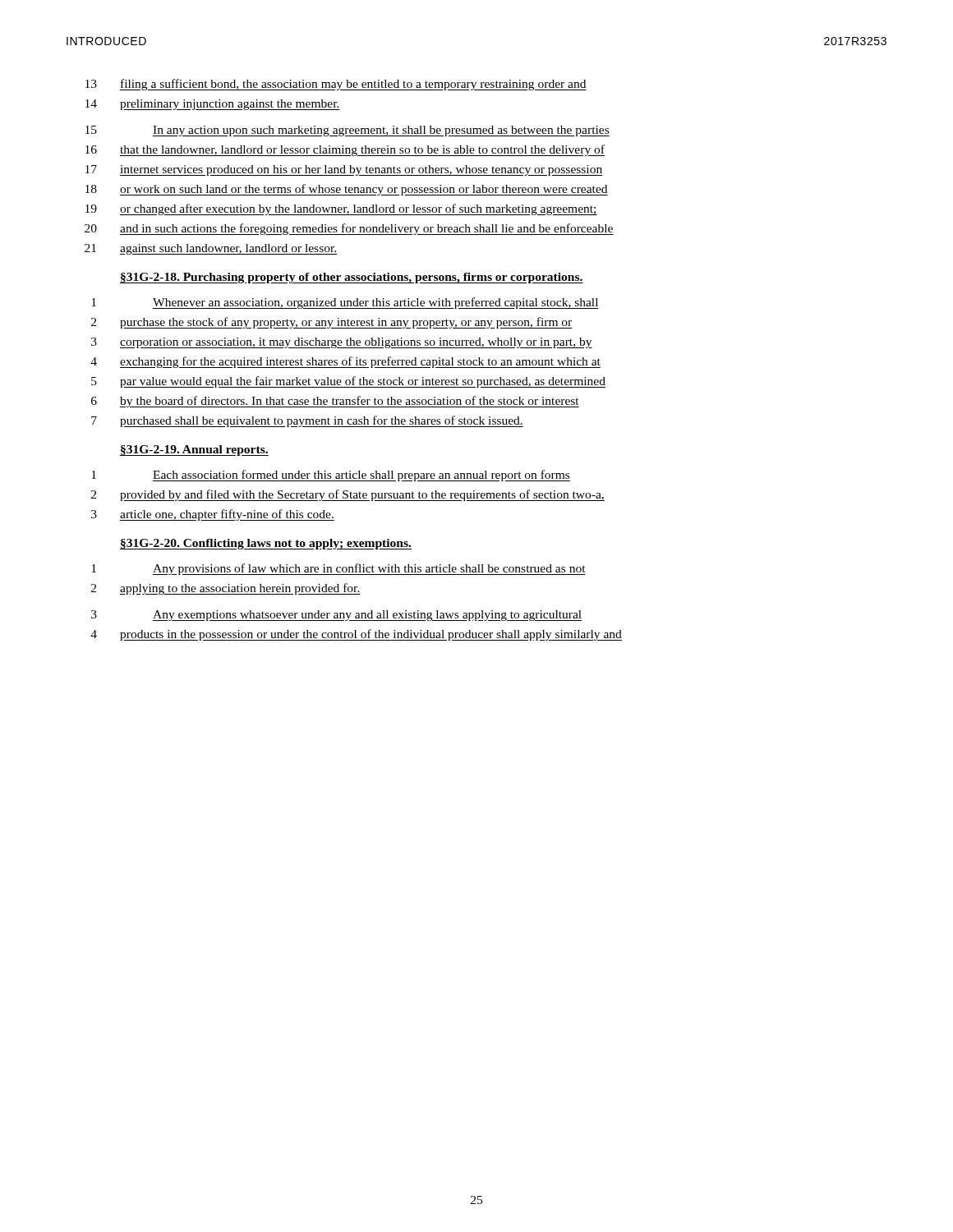Where is the passage that starts "1 Each association formed under"?
Screen dimensions: 1232x953
(x=476, y=475)
